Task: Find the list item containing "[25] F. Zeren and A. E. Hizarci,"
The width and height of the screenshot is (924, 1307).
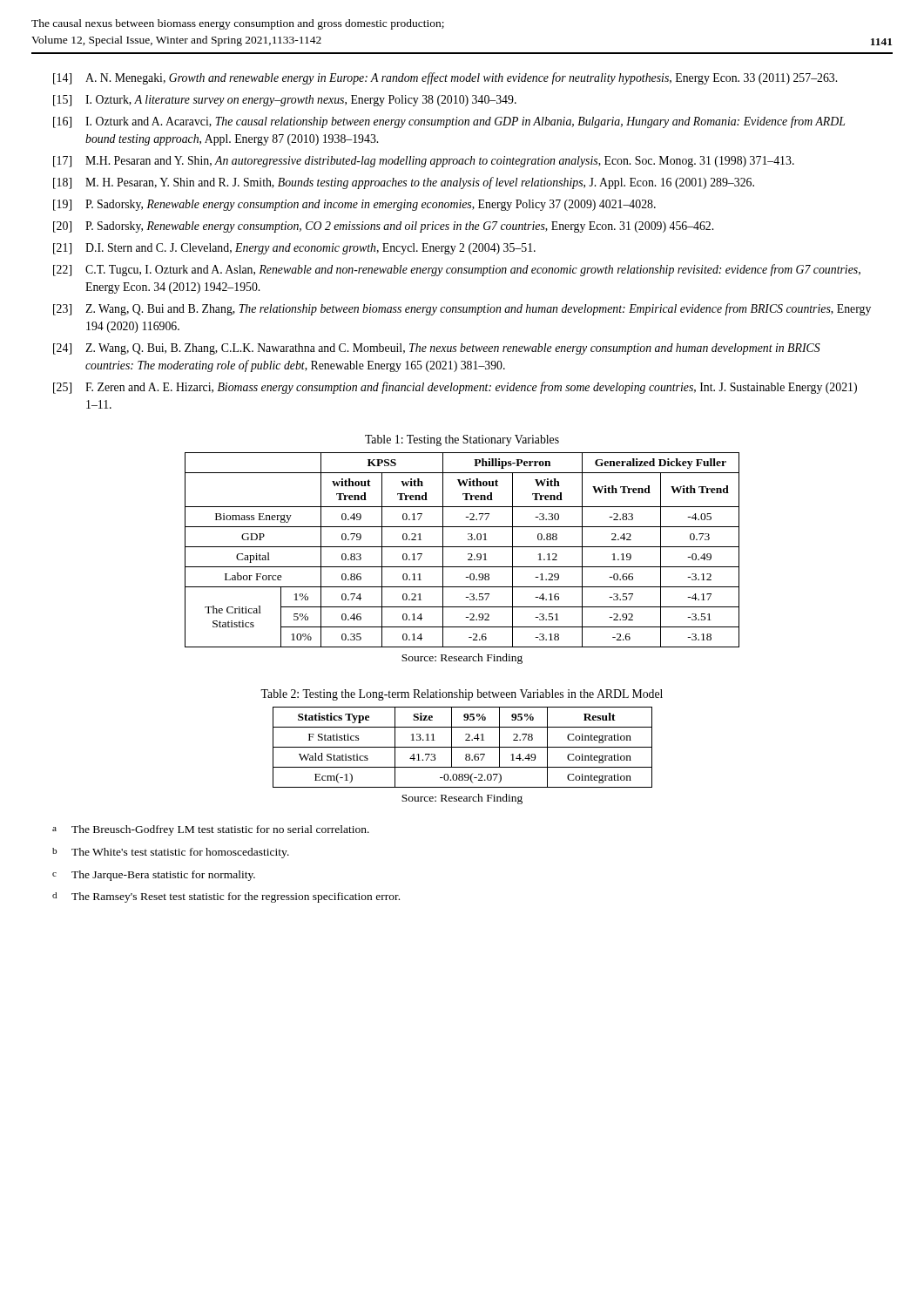Action: click(x=462, y=396)
